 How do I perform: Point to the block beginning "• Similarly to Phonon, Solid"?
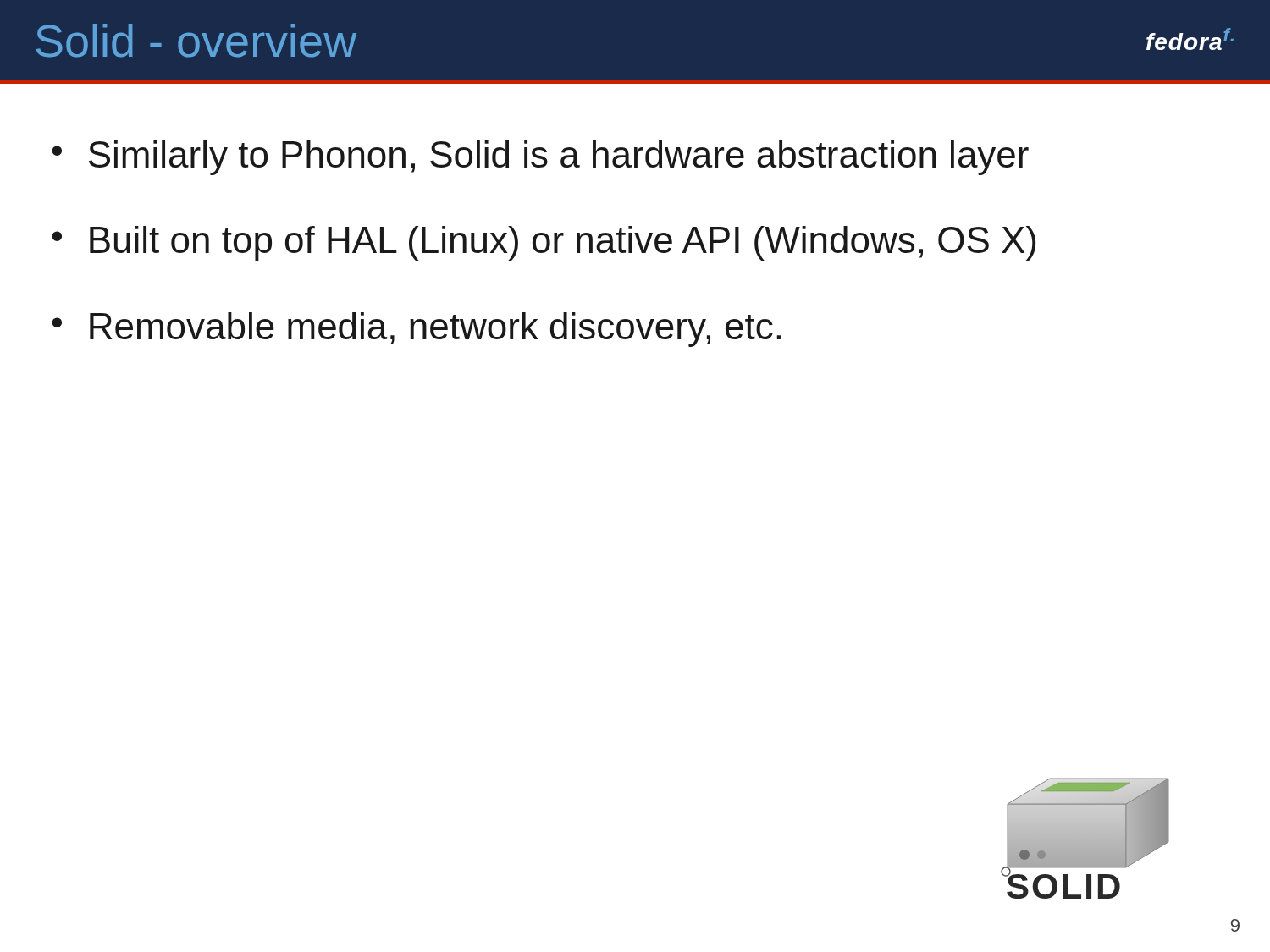point(540,155)
